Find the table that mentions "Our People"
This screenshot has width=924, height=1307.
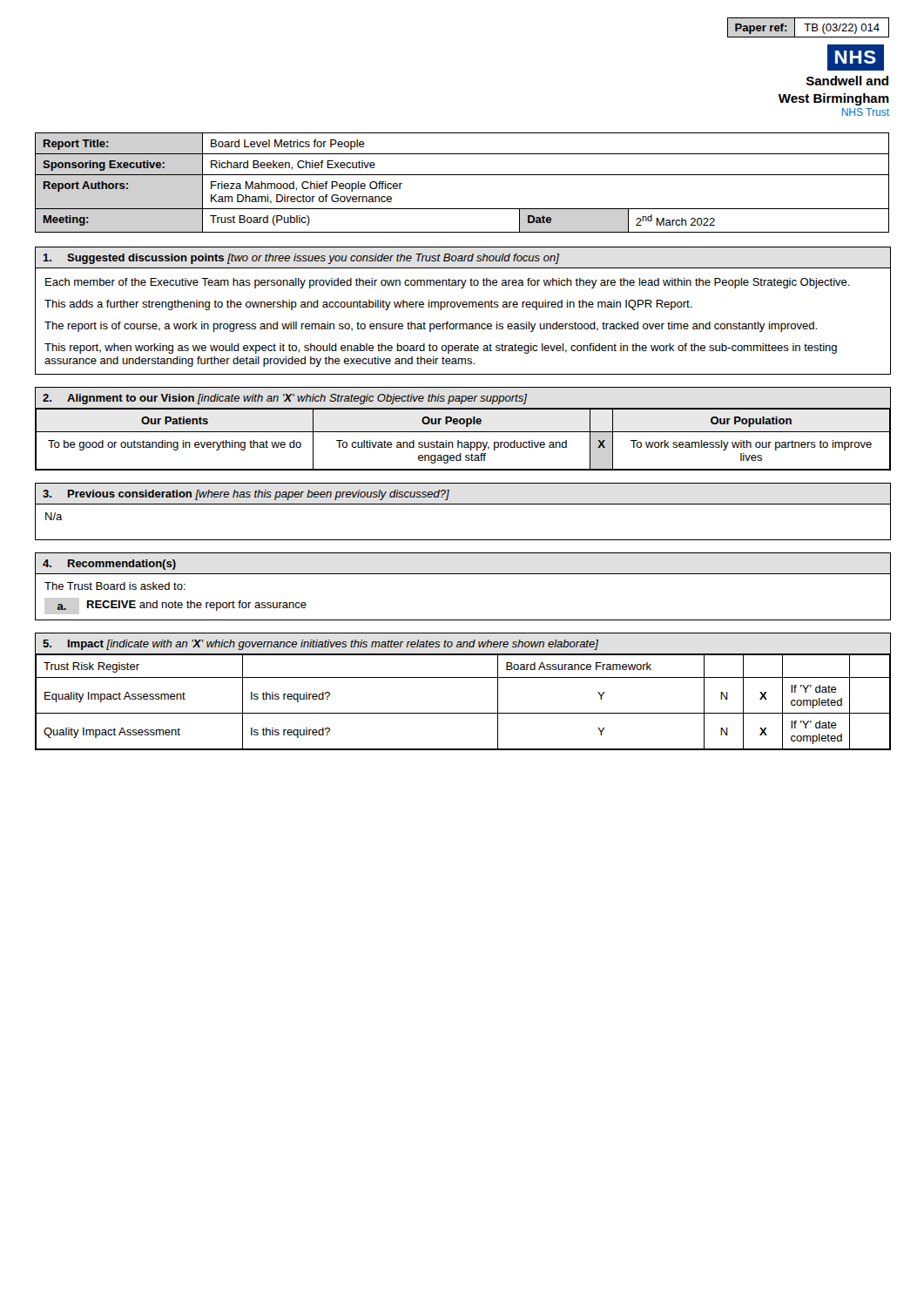pyautogui.click(x=463, y=429)
